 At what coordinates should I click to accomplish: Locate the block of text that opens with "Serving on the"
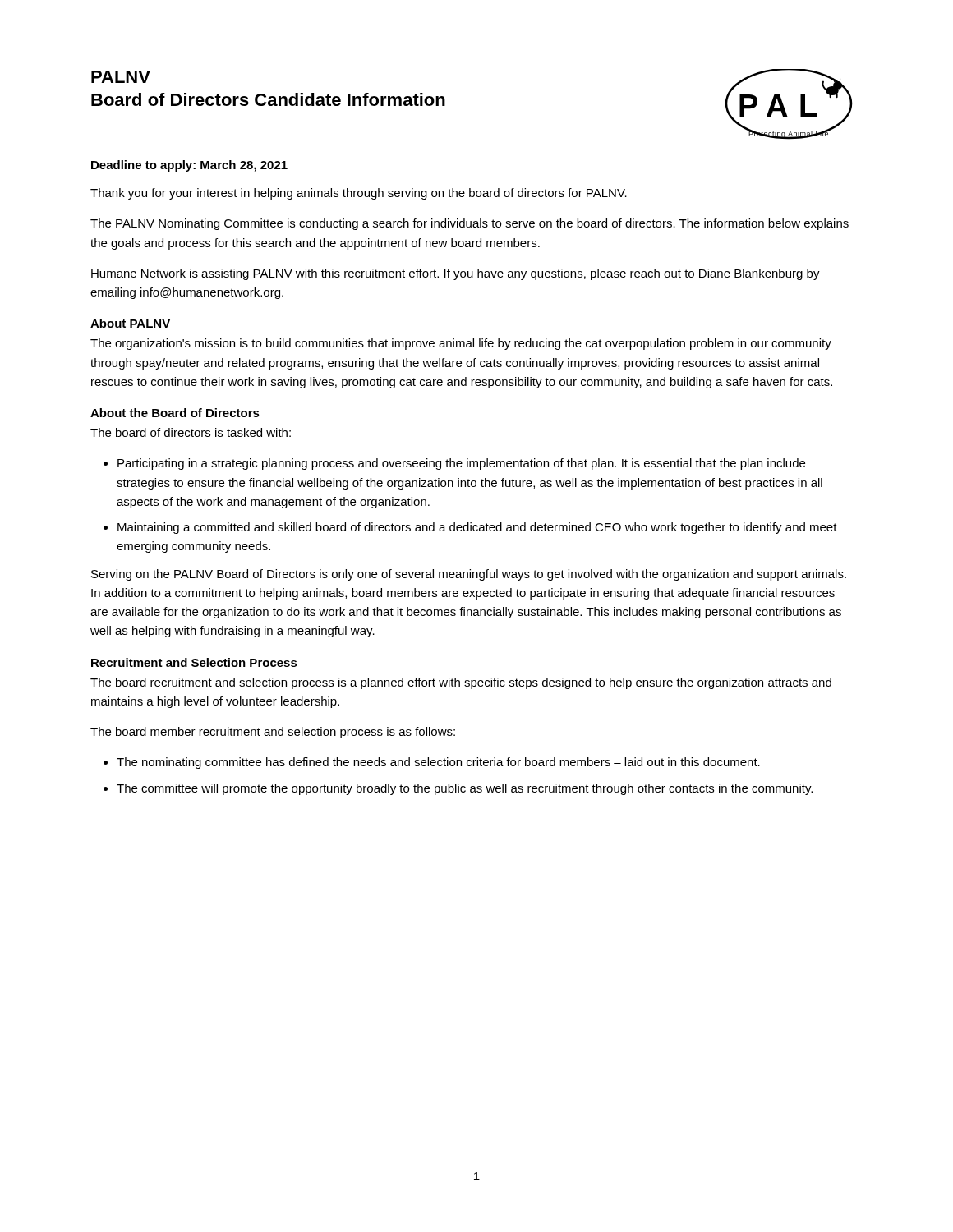[x=469, y=602]
